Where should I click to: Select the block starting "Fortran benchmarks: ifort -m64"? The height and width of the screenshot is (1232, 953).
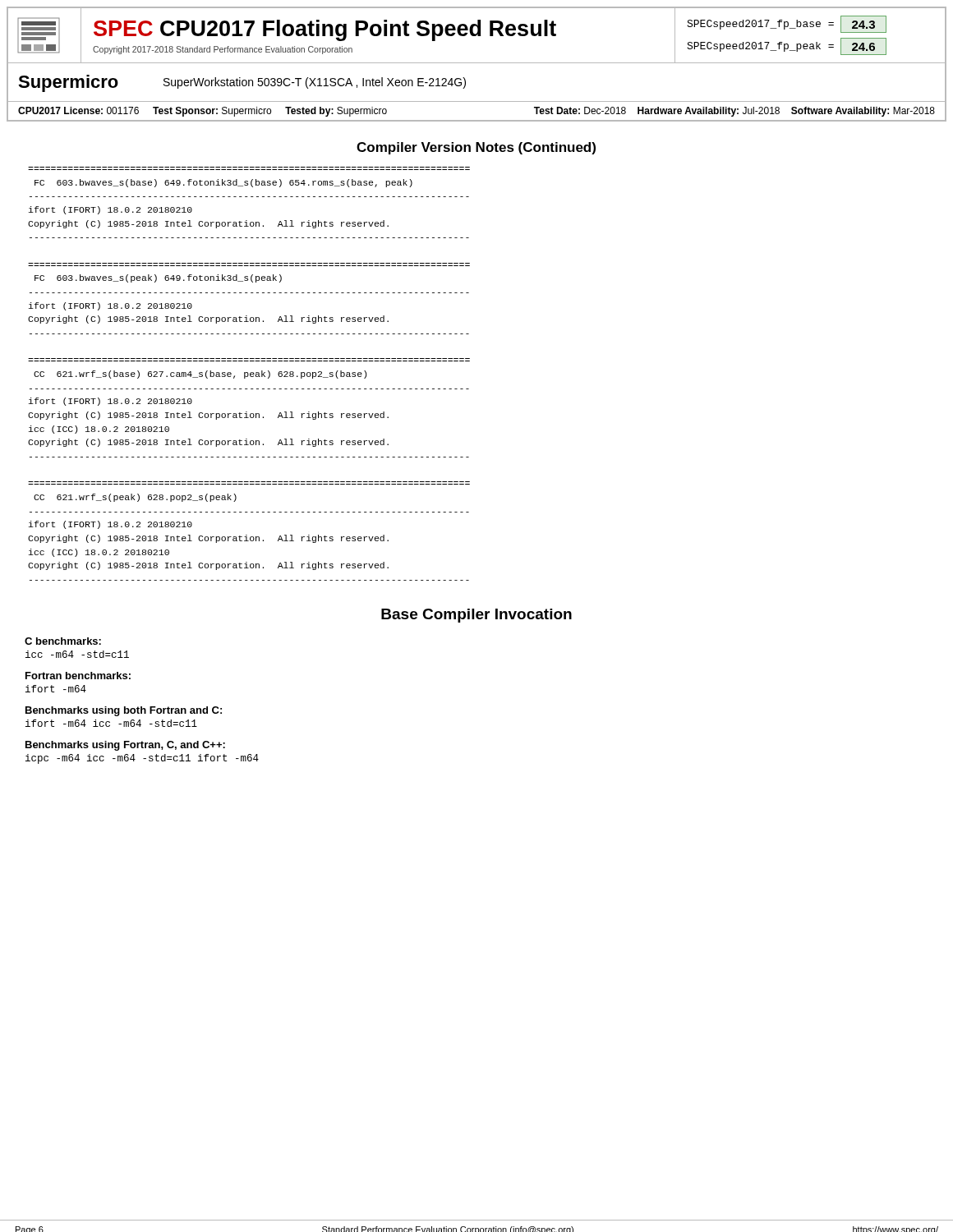point(78,676)
